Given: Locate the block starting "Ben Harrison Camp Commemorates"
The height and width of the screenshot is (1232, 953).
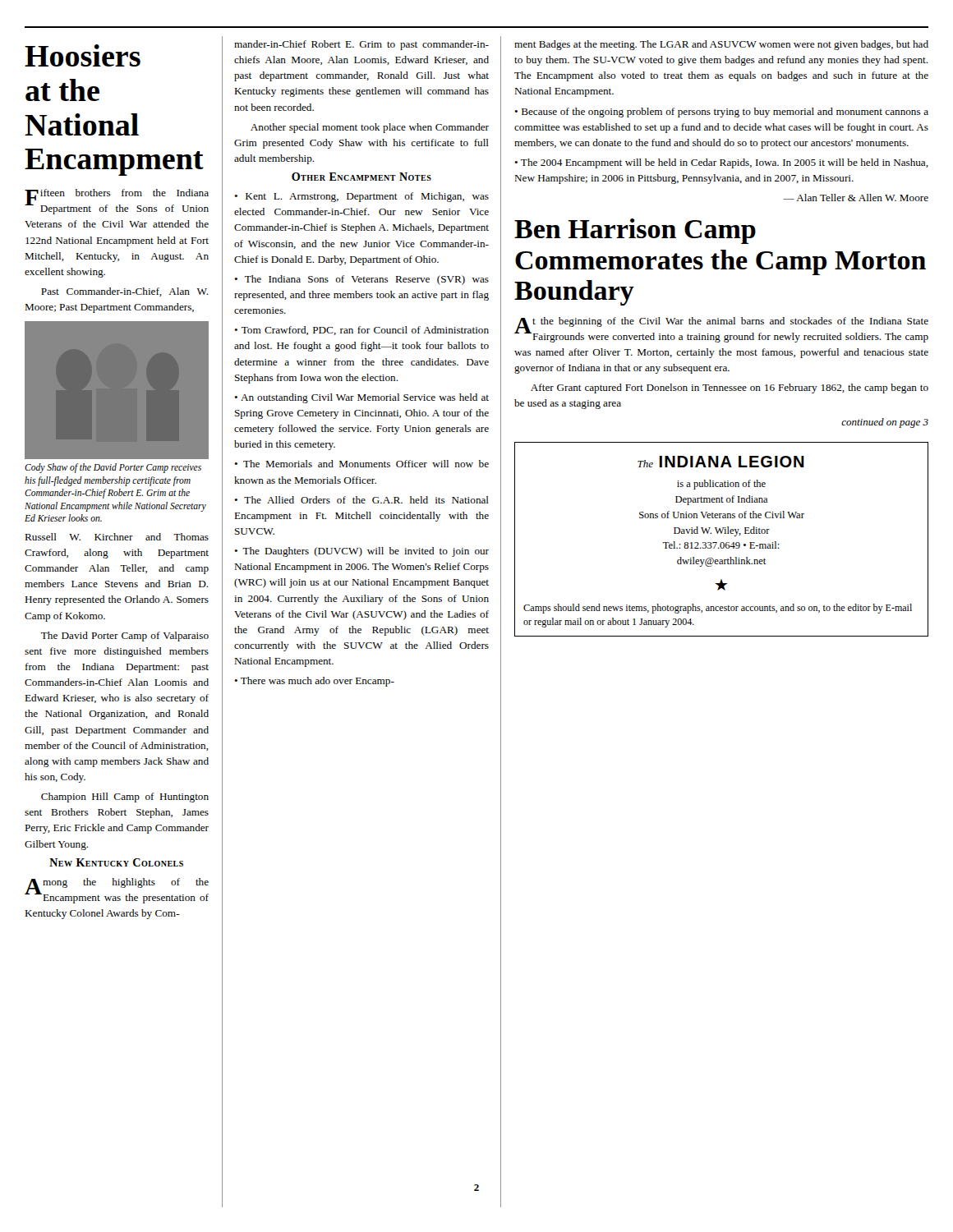Looking at the screenshot, I should coord(721,260).
